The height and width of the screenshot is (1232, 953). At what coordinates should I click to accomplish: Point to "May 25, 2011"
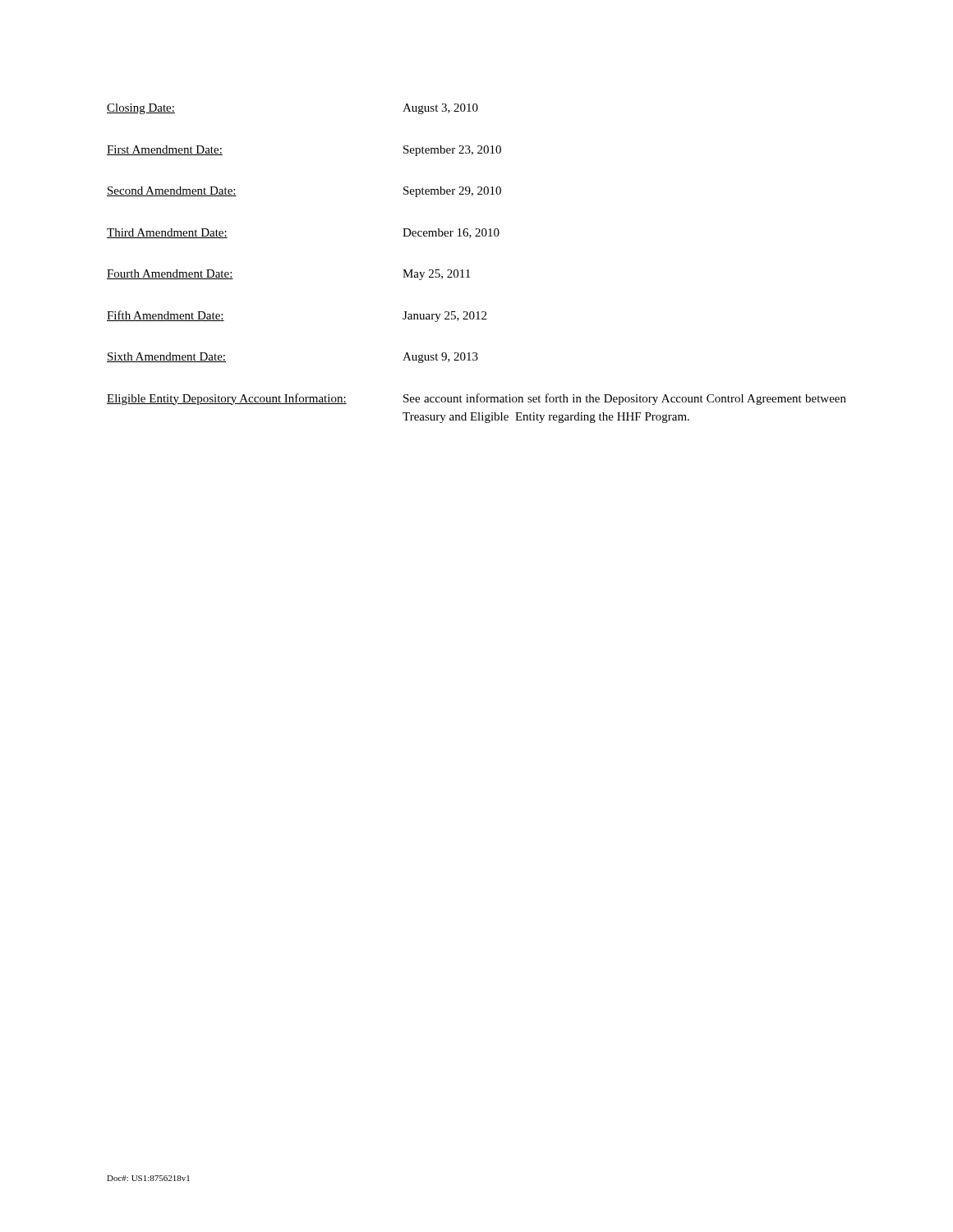[x=437, y=274]
